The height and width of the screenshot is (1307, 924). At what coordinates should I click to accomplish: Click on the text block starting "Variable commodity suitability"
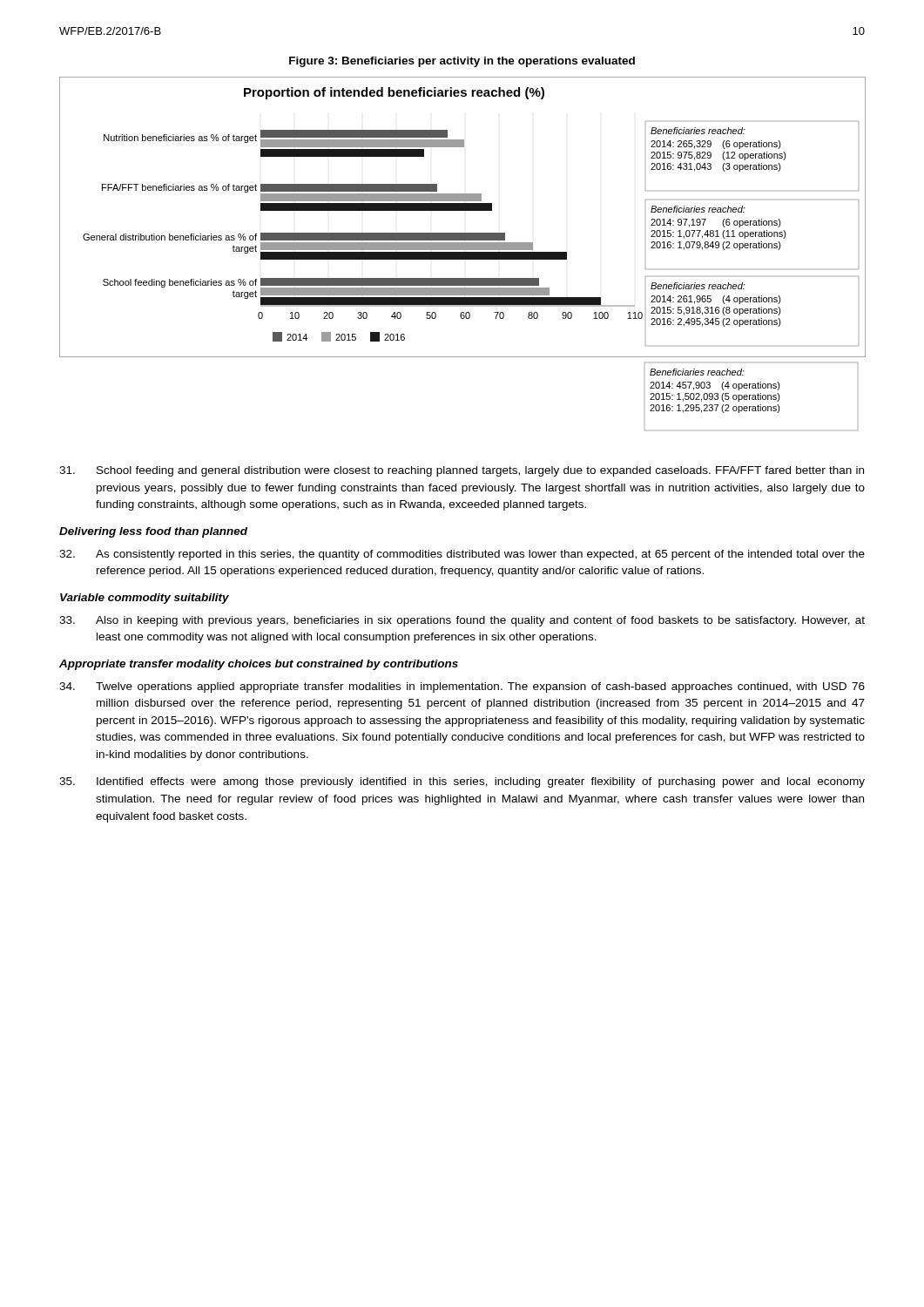(x=144, y=597)
